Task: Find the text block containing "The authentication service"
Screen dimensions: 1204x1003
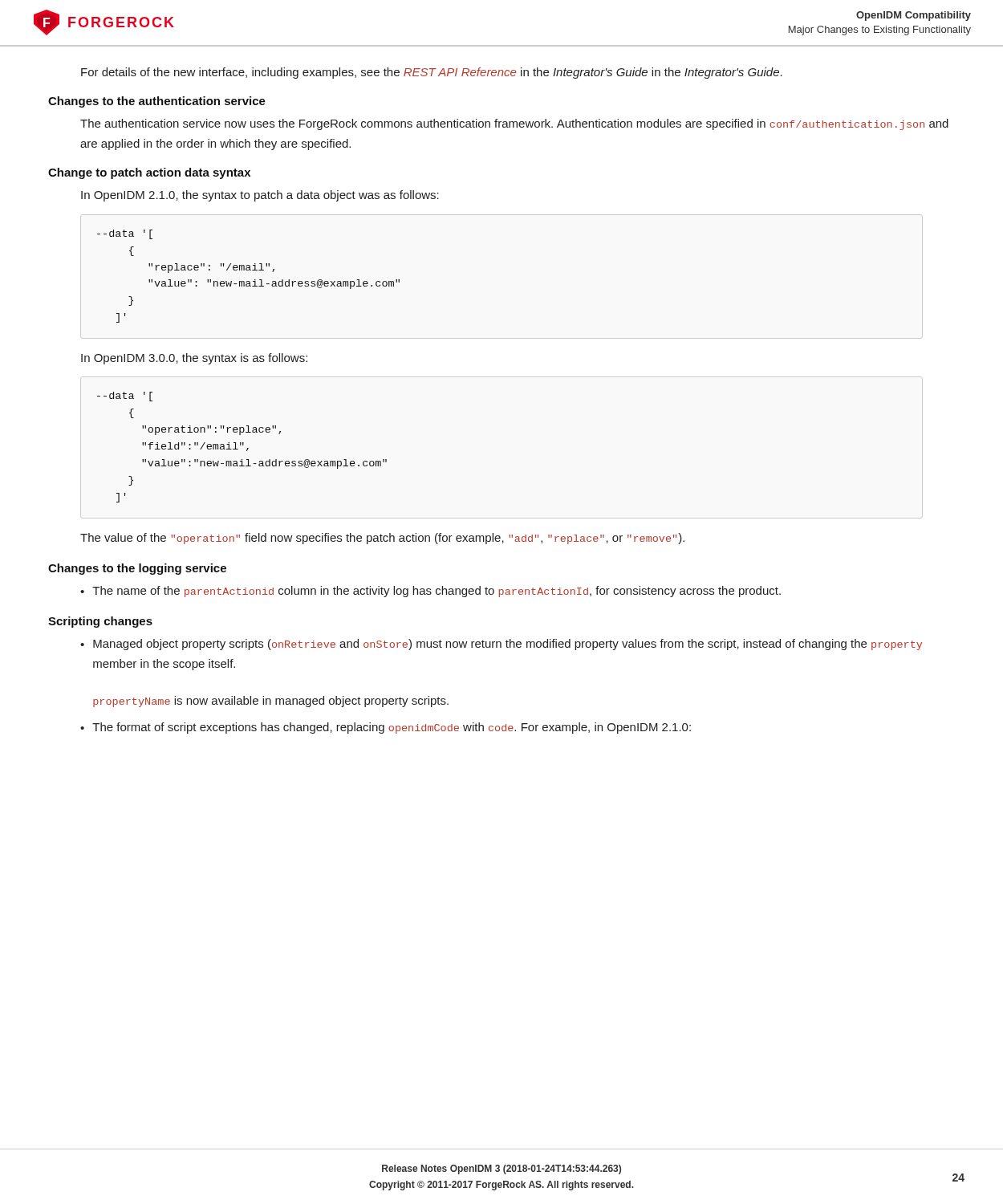Action: (514, 133)
